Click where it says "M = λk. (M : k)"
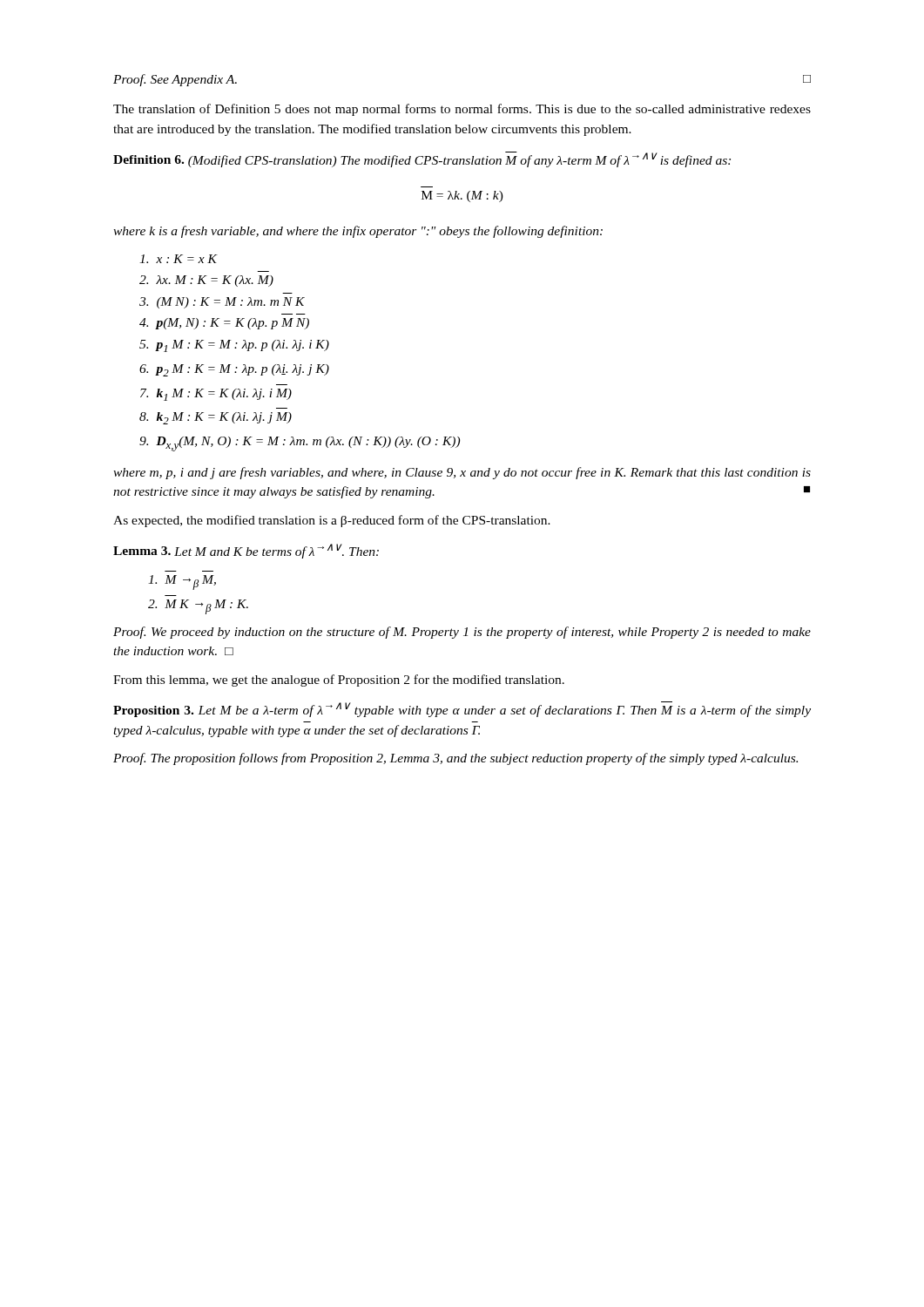This screenshot has width=924, height=1307. point(462,195)
